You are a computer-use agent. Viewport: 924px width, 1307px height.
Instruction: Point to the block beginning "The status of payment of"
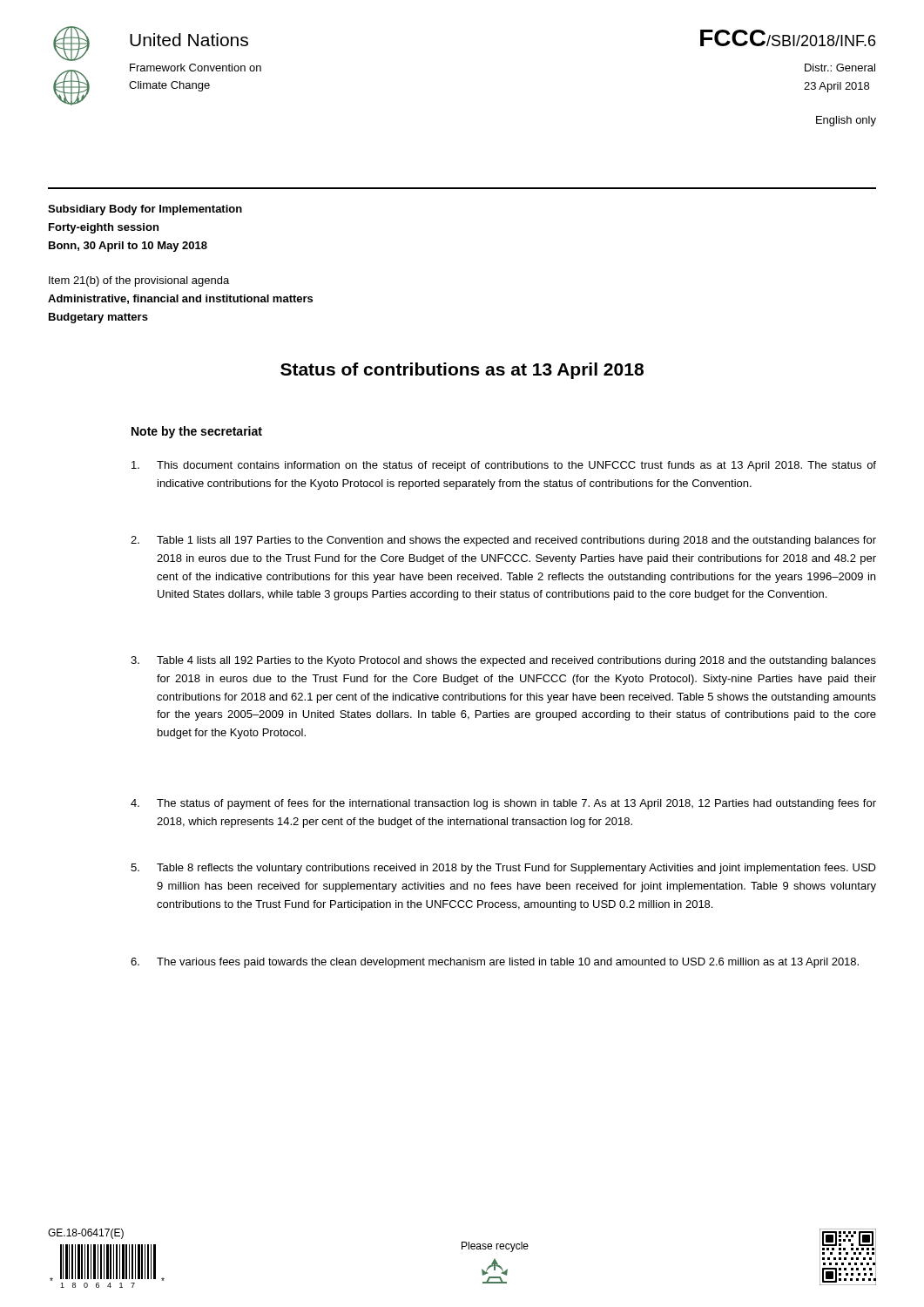coord(503,813)
